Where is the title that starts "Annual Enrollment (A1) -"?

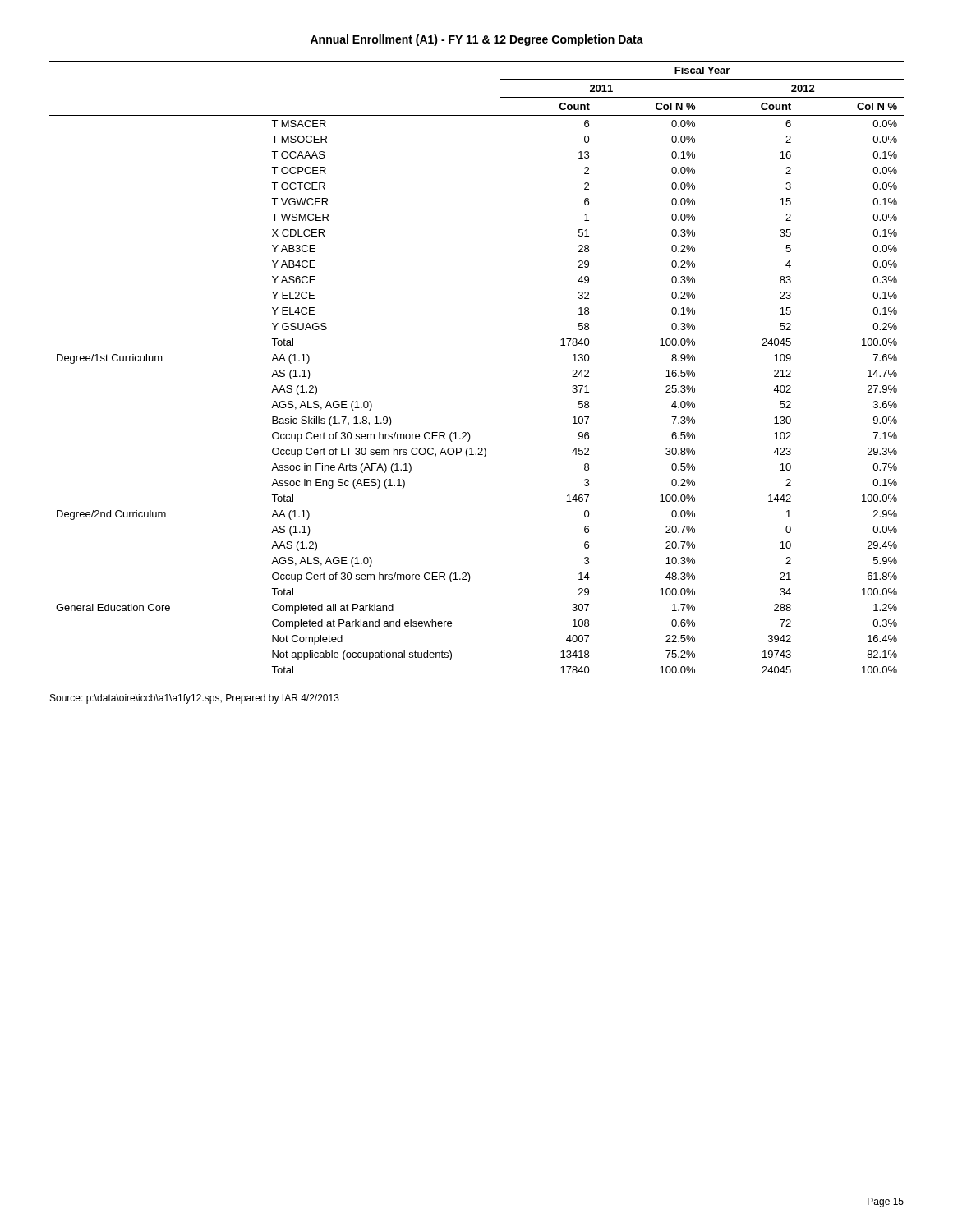[x=476, y=39]
